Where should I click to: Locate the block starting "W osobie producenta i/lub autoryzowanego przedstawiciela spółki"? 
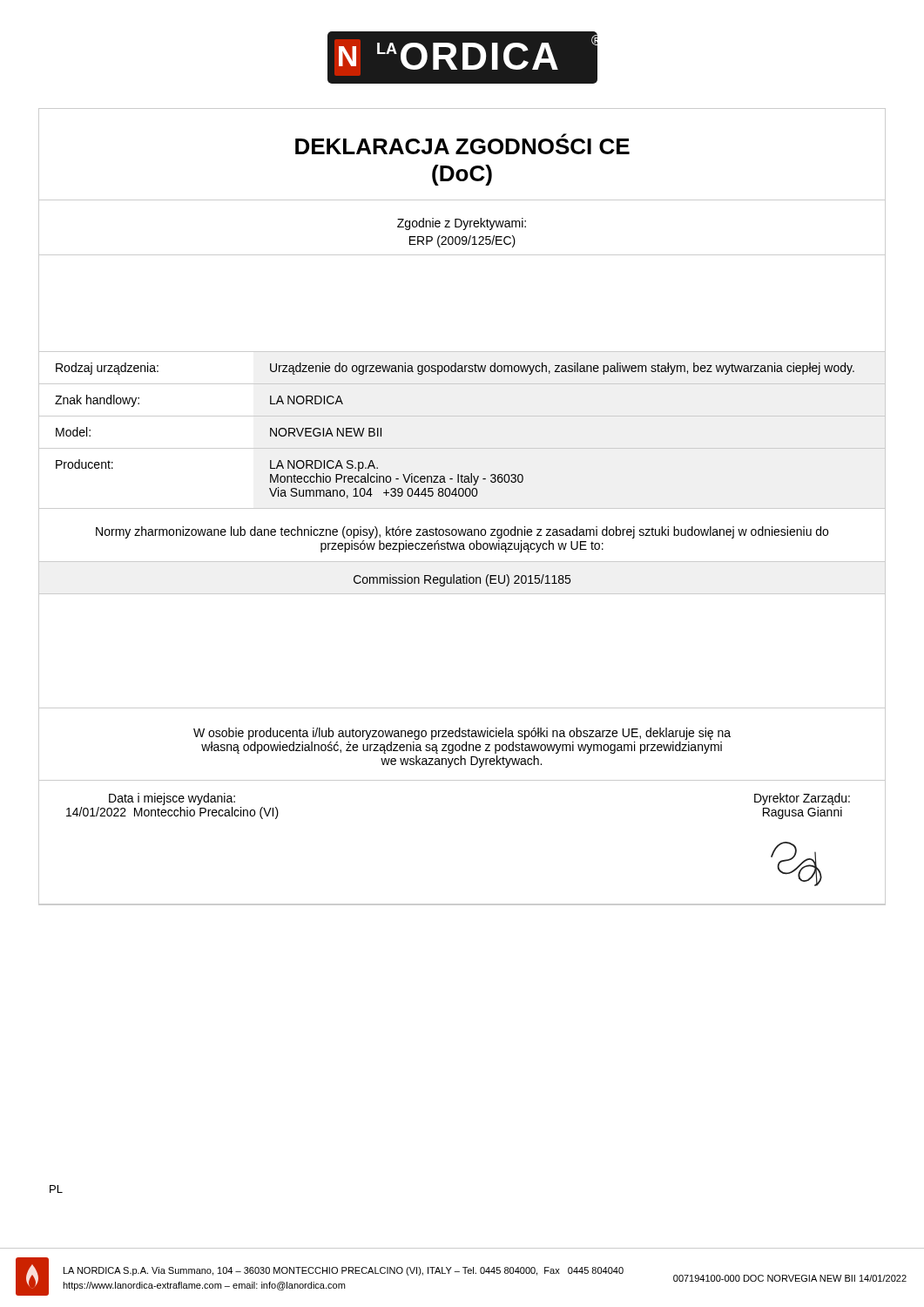point(462,747)
